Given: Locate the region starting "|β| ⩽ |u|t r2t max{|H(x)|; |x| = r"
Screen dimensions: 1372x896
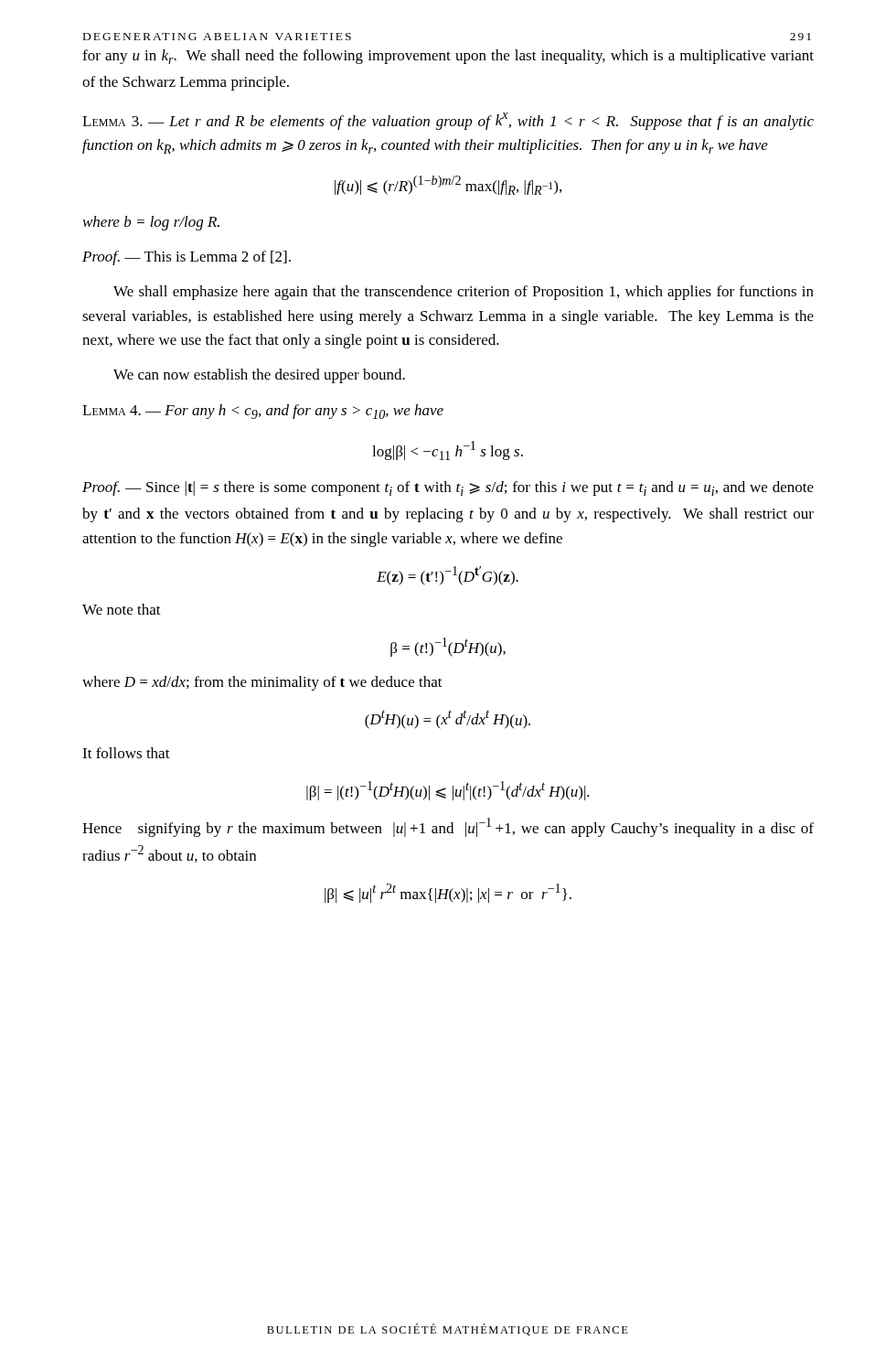Looking at the screenshot, I should [448, 893].
